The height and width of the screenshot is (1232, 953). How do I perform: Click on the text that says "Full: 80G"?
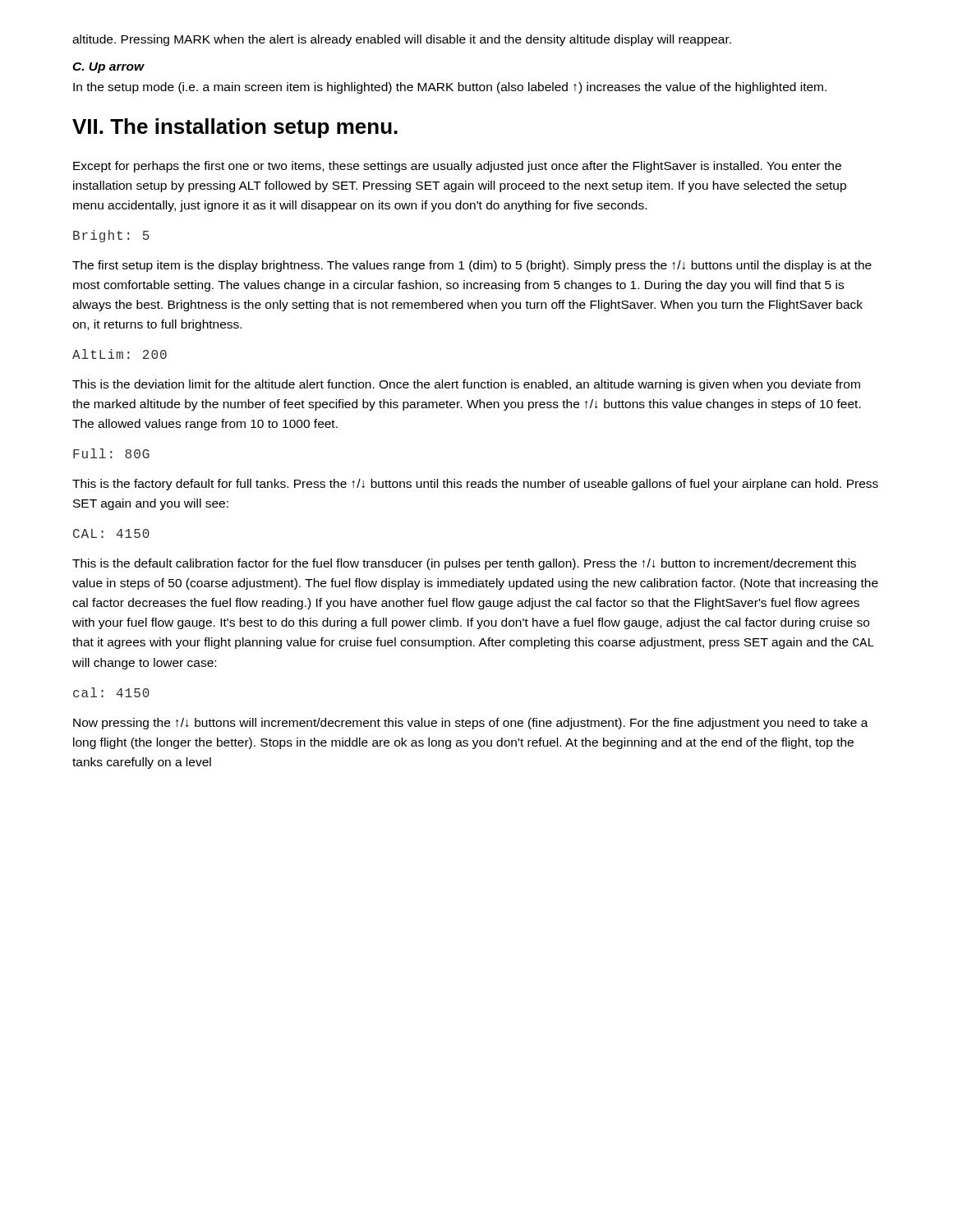pos(112,455)
